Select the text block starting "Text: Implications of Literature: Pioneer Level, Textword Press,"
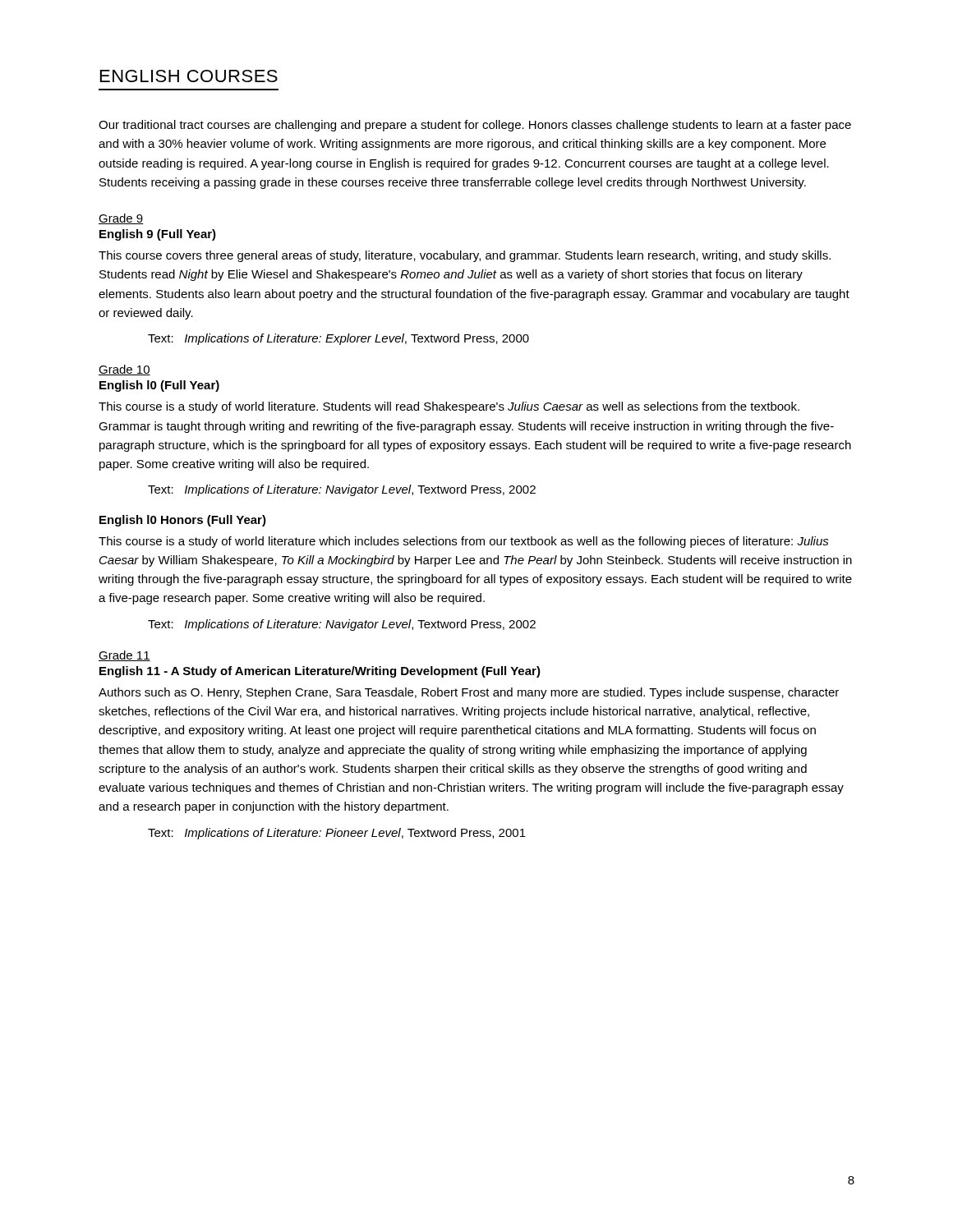The width and height of the screenshot is (953, 1232). [337, 832]
